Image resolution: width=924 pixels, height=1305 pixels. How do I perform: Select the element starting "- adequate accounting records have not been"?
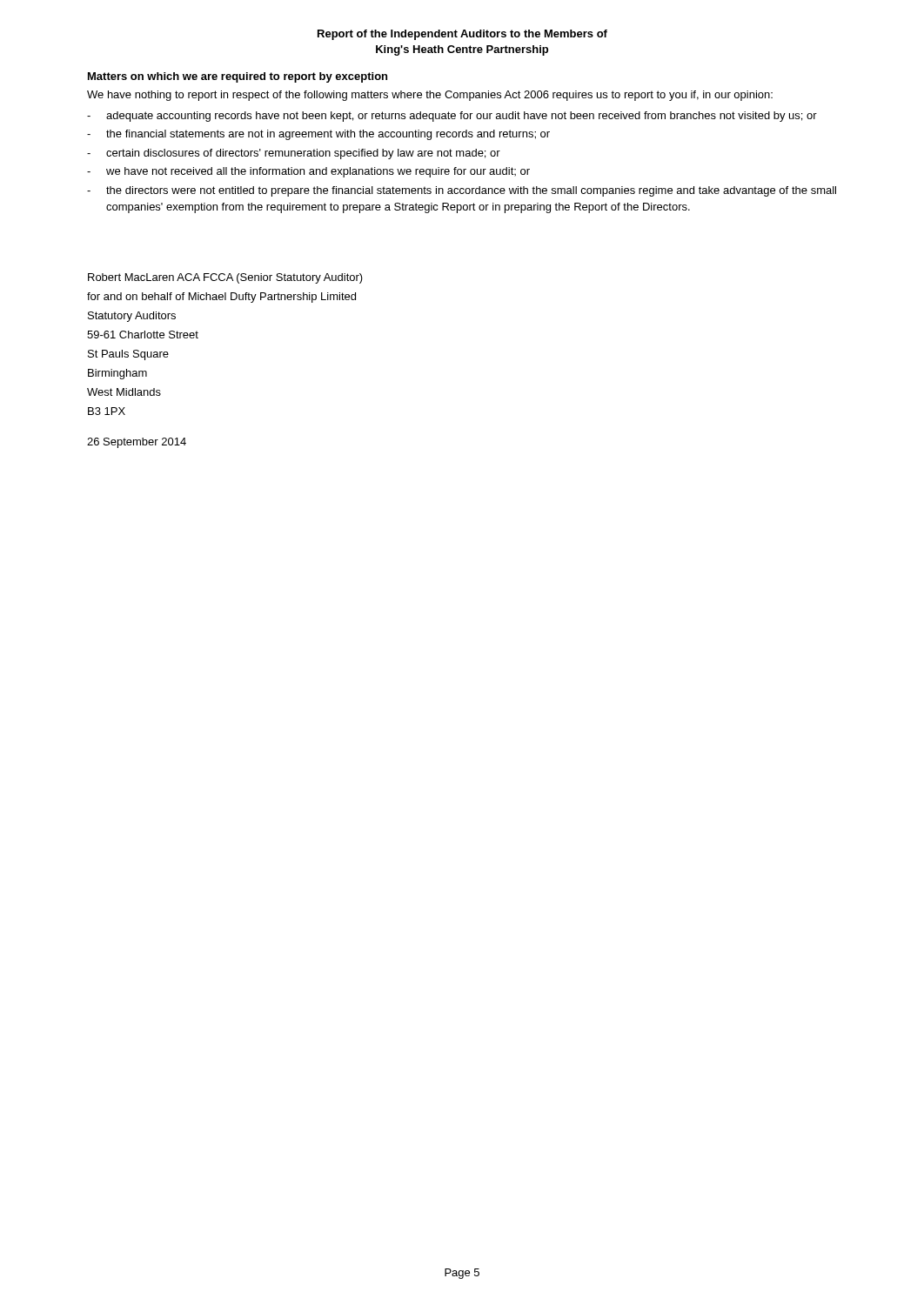point(462,115)
